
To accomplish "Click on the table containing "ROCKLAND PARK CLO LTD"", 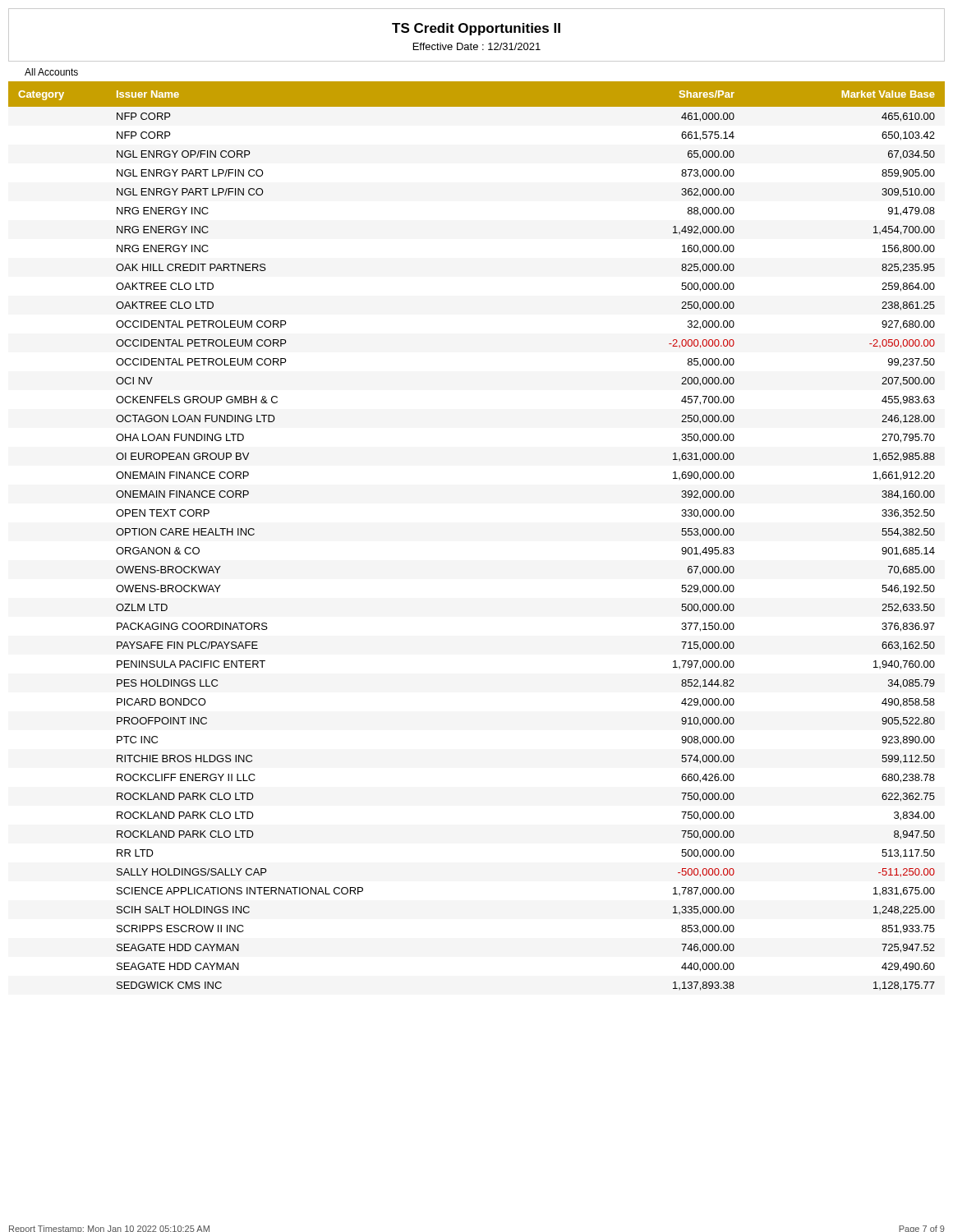I will tap(476, 538).
